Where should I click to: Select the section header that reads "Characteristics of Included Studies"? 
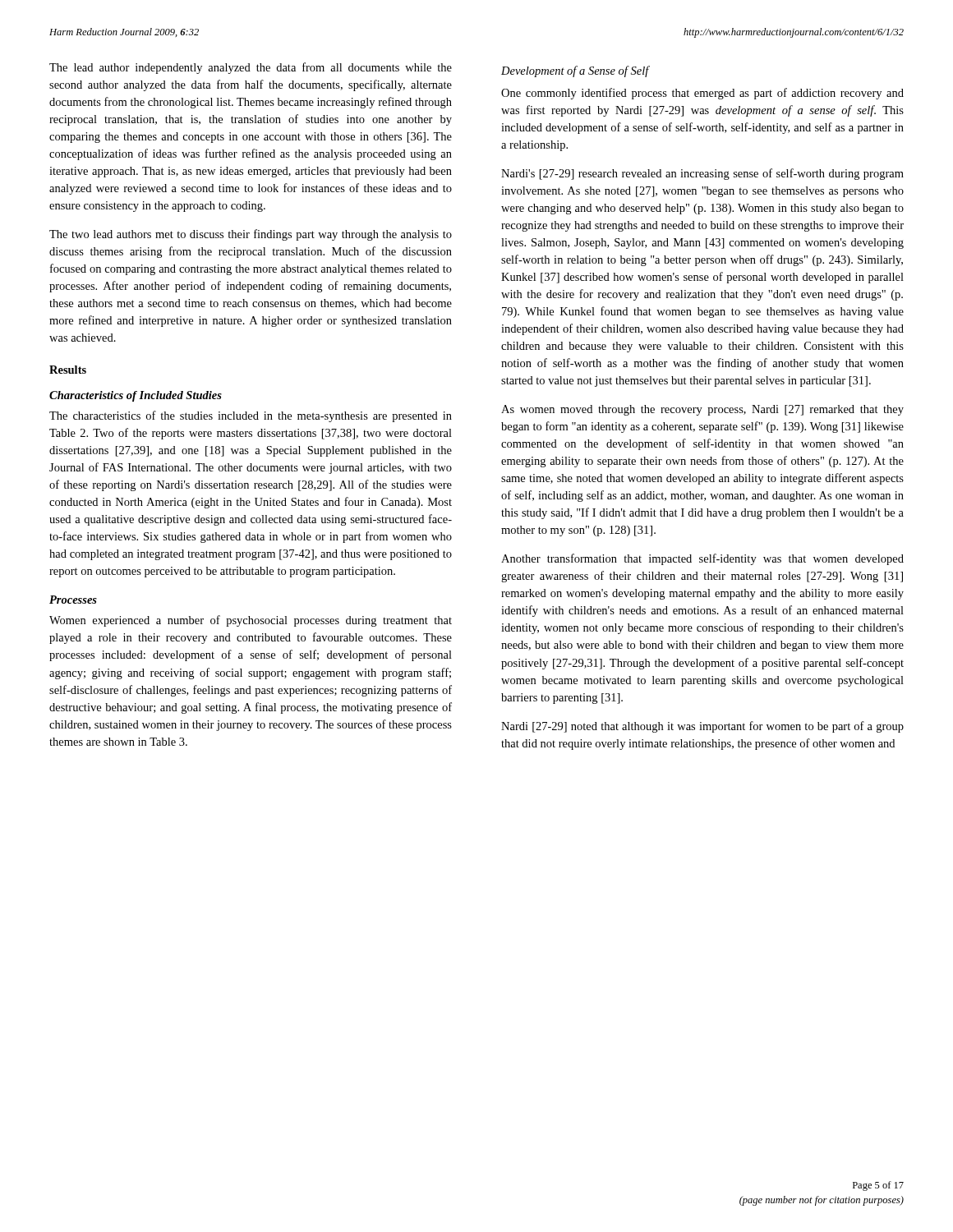136,395
